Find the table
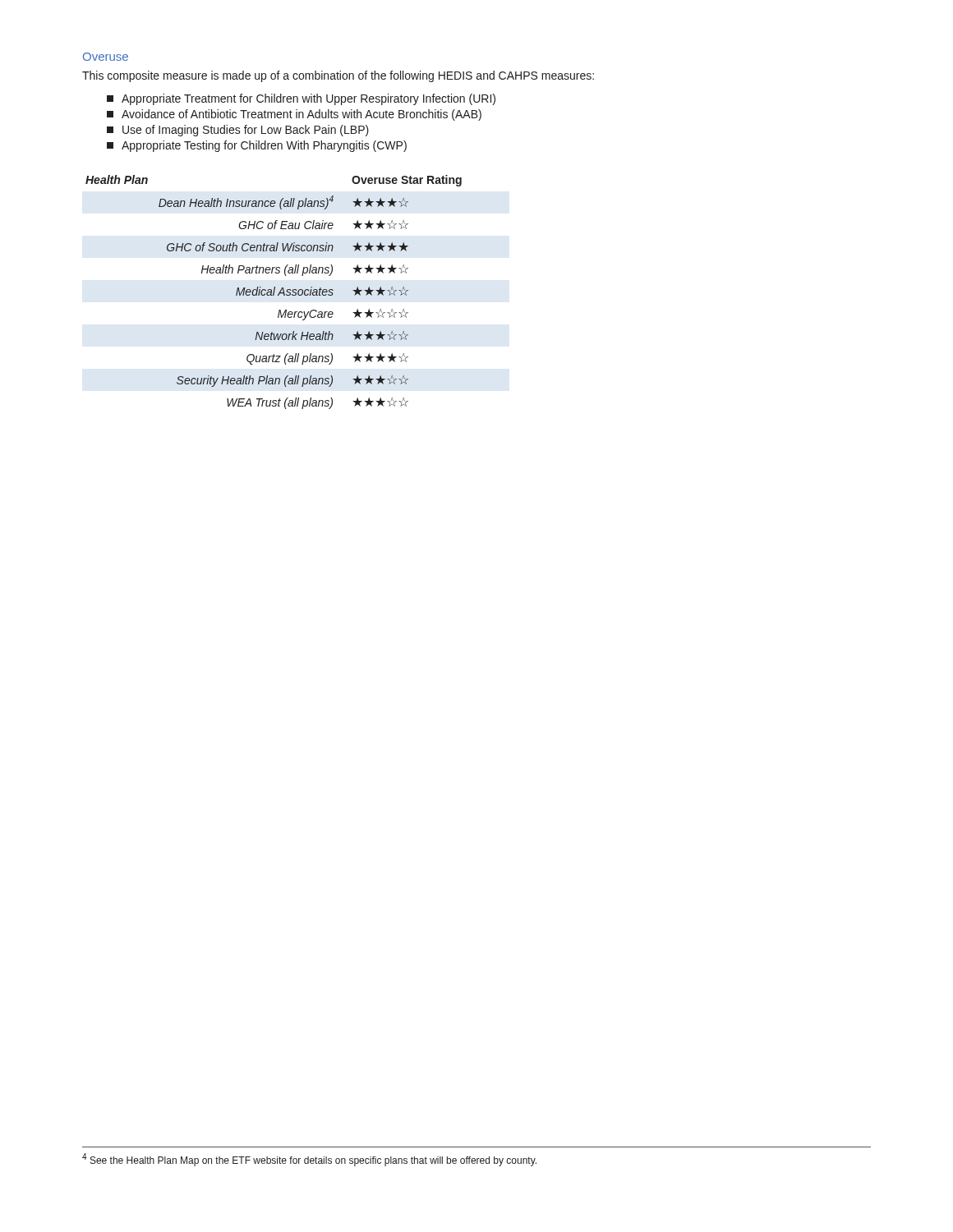 tap(476, 292)
